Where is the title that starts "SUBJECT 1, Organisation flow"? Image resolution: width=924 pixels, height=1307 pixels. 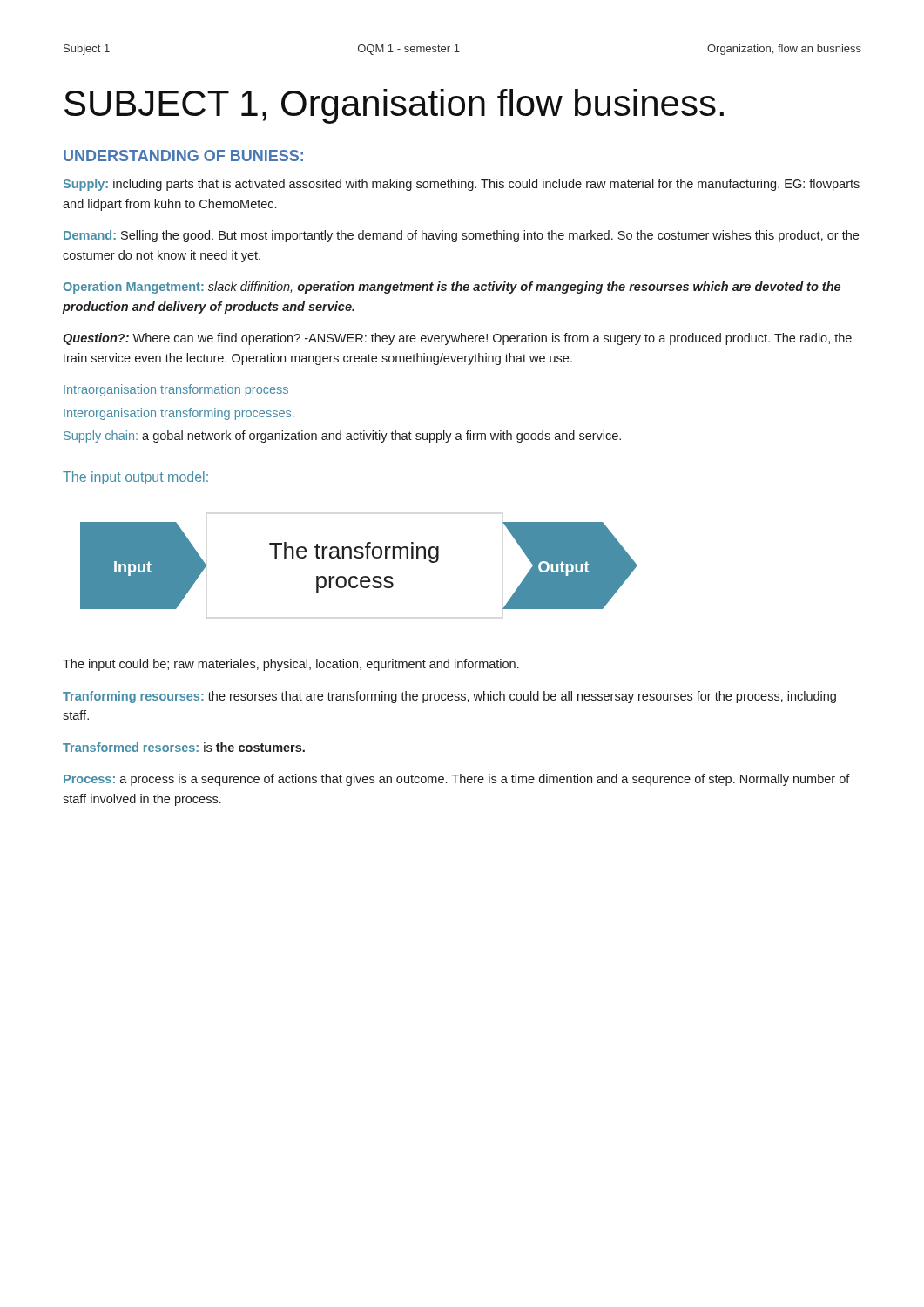(395, 103)
